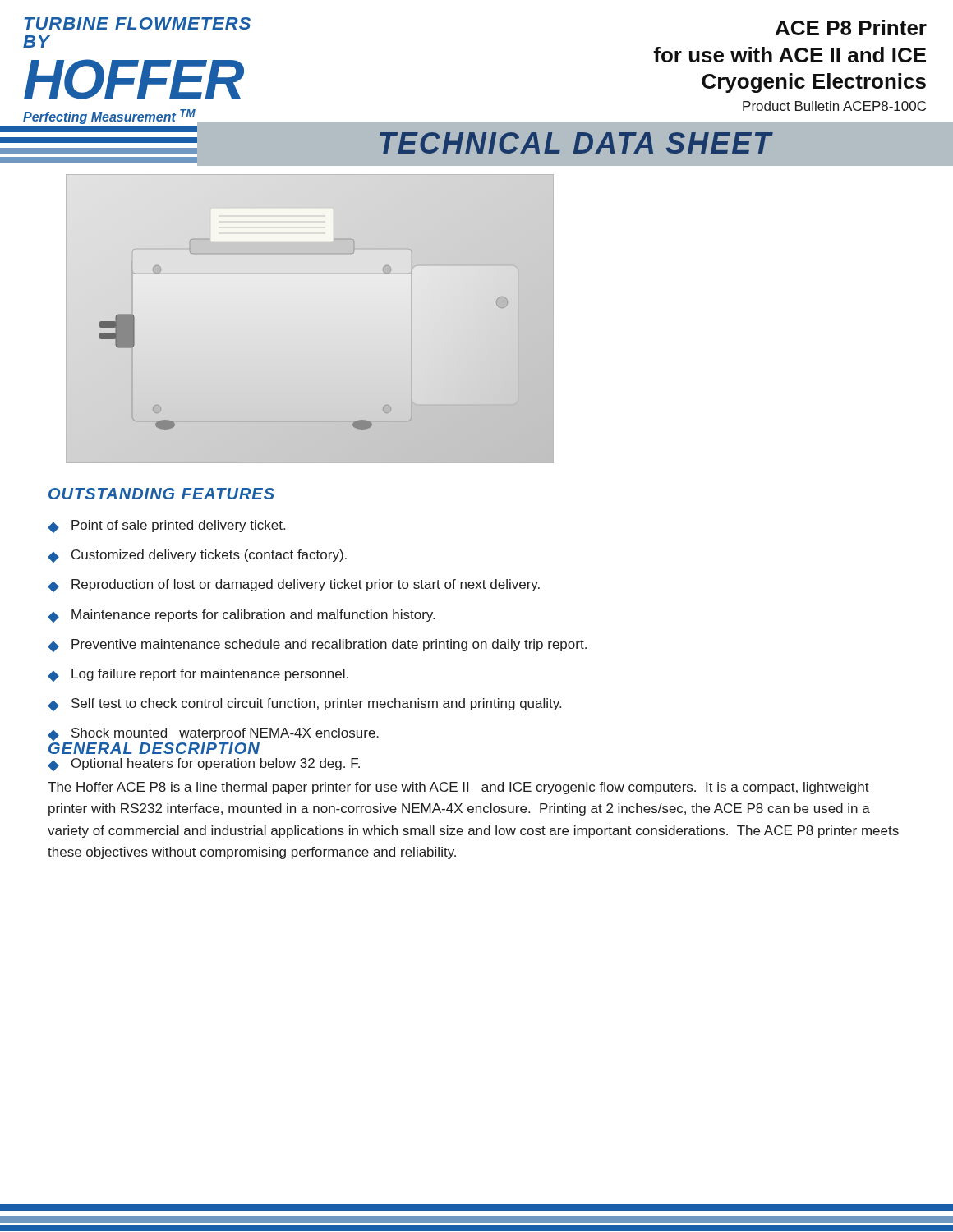Find the list item that reads "◆ Log failure report for maintenance personnel."
The image size is (953, 1232).
(199, 675)
